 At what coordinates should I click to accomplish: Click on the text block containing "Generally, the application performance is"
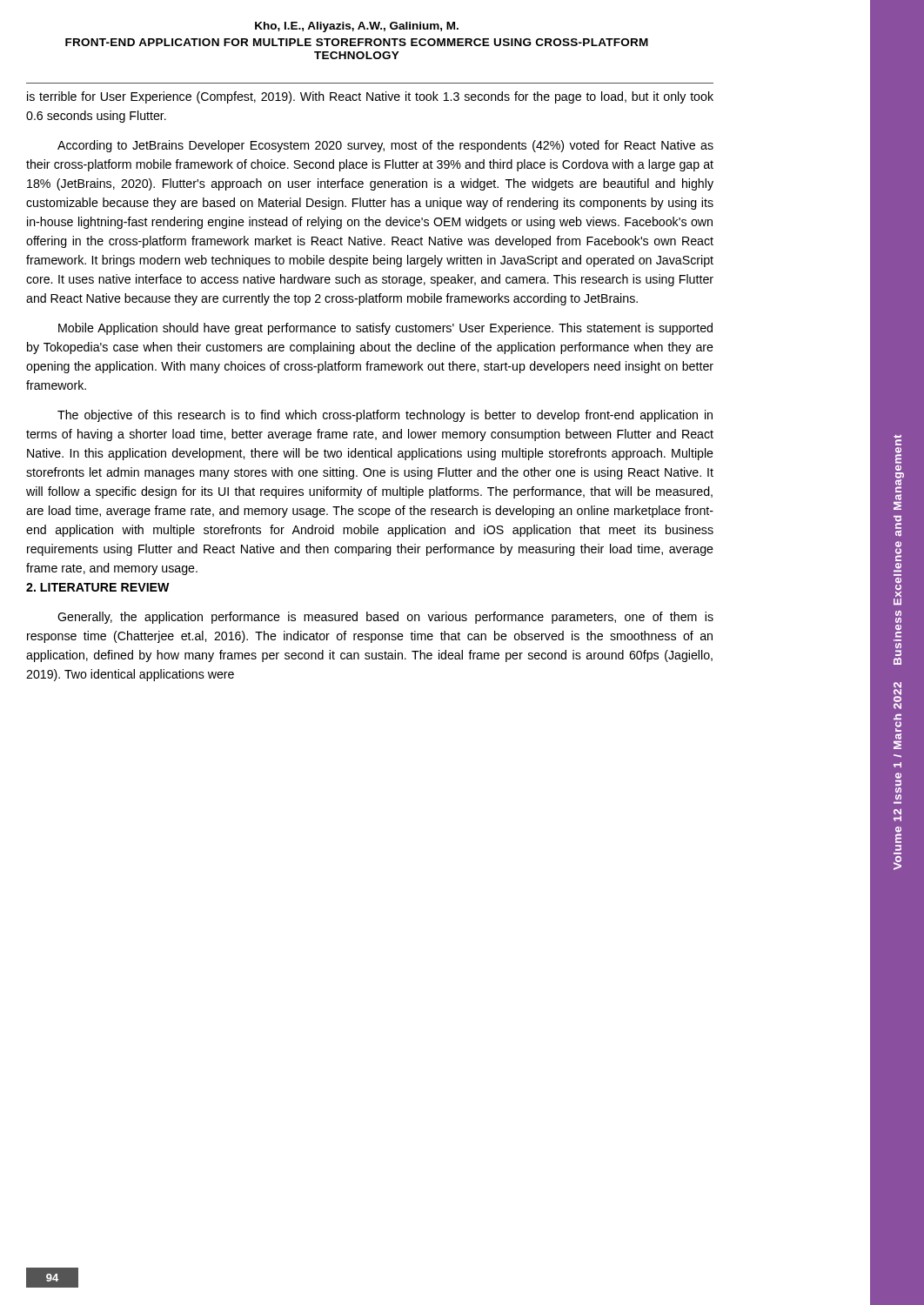pyautogui.click(x=370, y=646)
